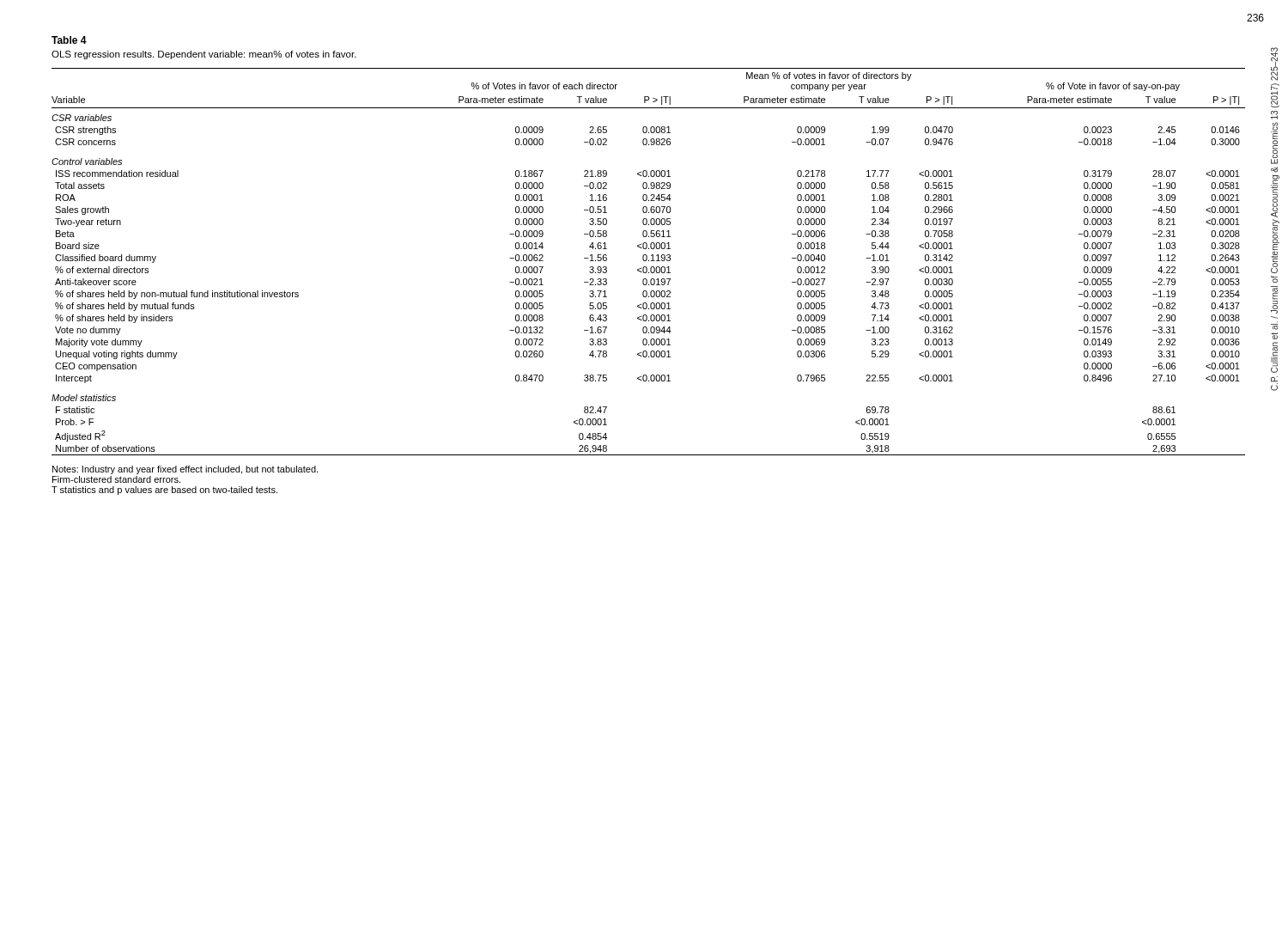Click the section header
Screen dimensions: 945x1288
69,40
